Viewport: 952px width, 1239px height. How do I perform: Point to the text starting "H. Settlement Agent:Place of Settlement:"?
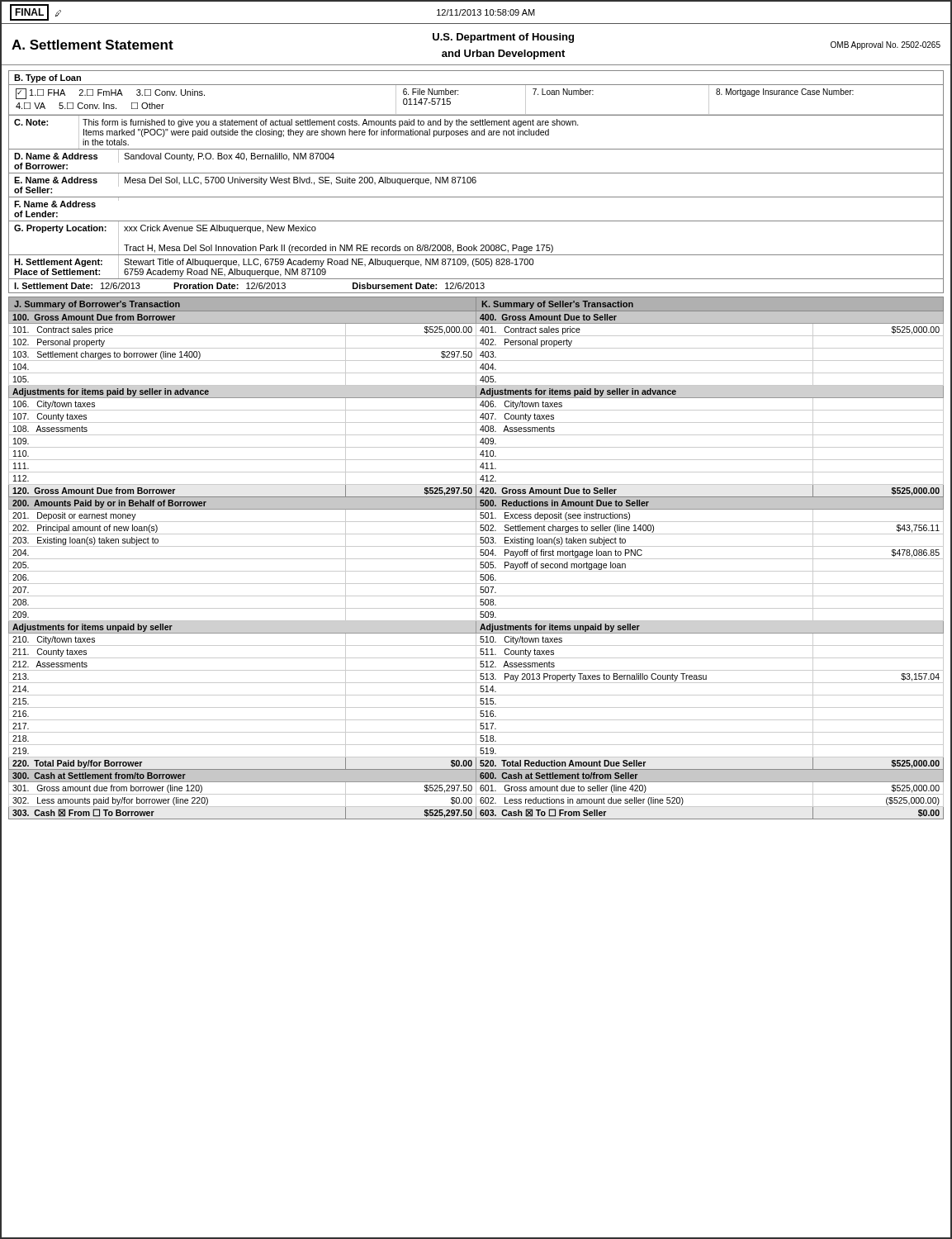click(x=476, y=266)
